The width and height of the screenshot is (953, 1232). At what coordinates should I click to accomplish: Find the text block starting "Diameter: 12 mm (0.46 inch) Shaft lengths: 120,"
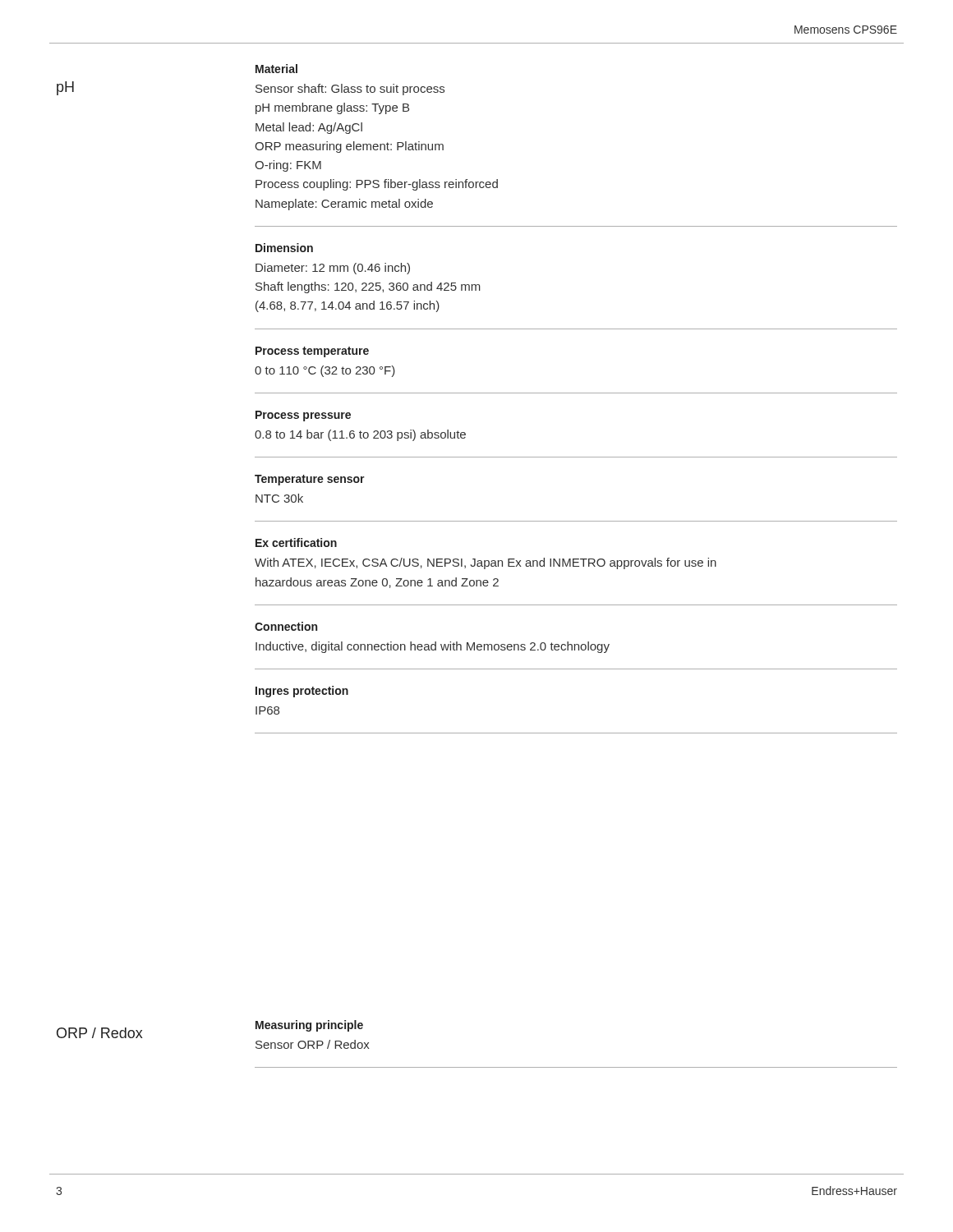tap(368, 286)
